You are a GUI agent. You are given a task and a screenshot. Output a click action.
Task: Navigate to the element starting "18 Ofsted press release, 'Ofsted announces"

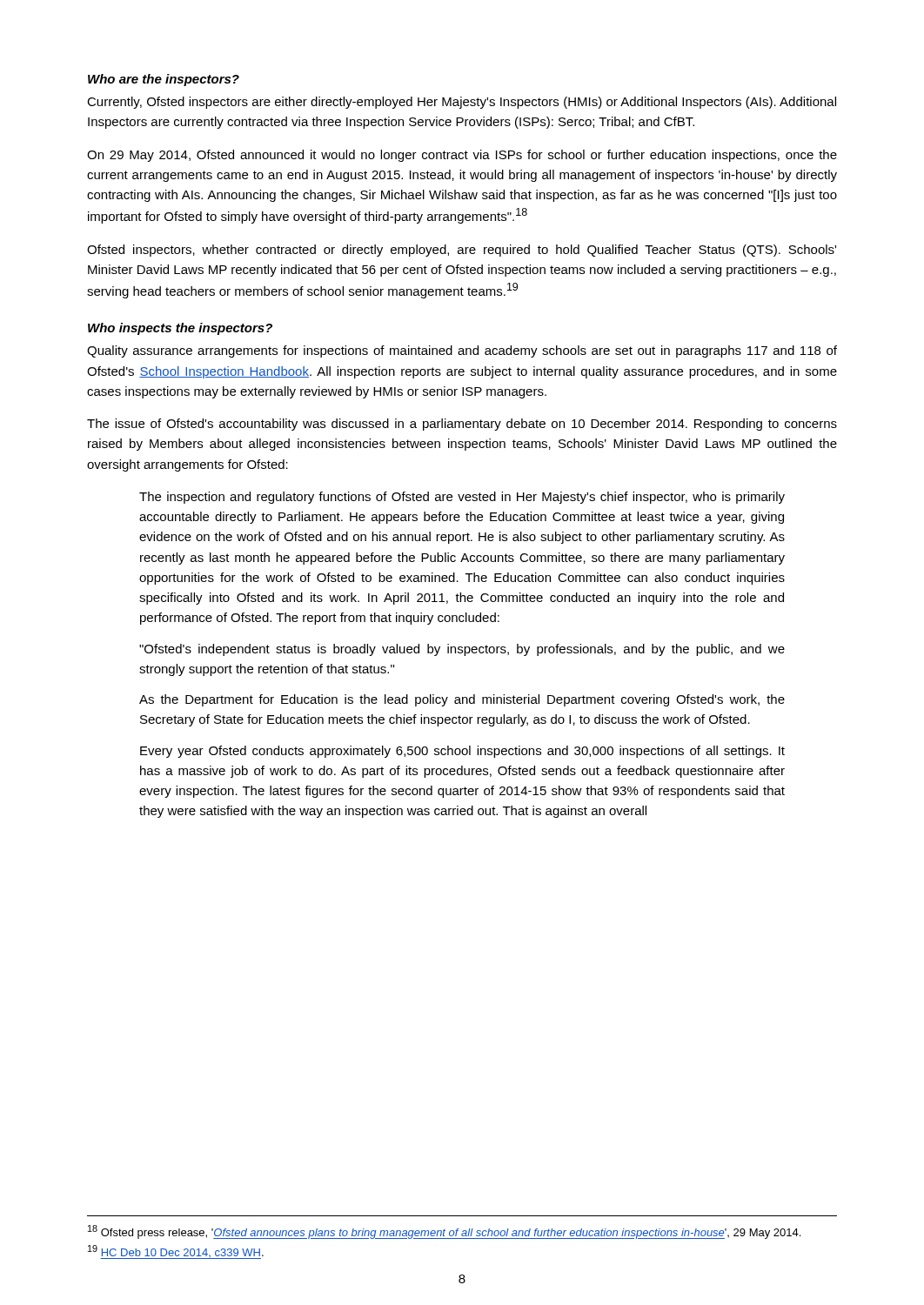tap(444, 1241)
